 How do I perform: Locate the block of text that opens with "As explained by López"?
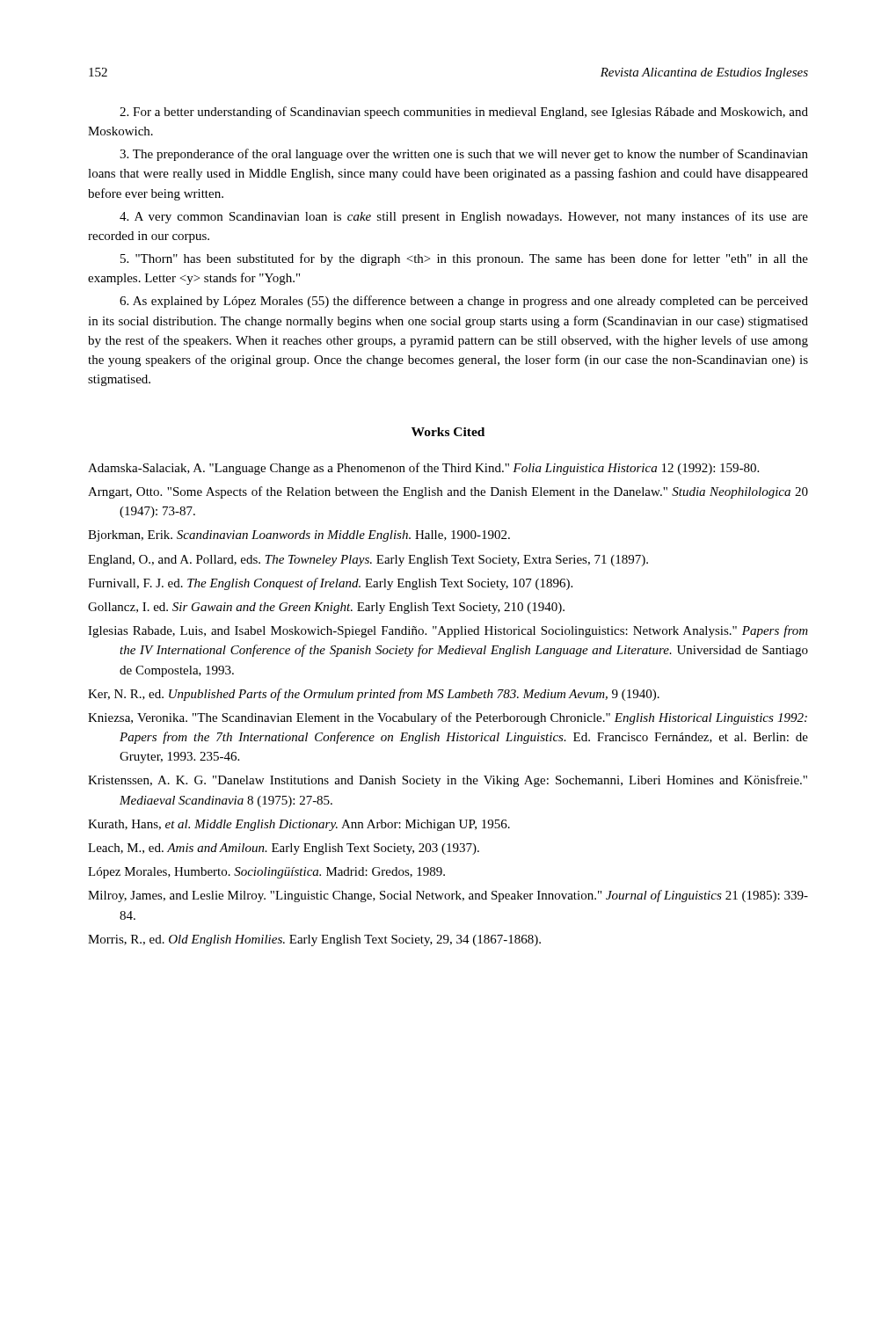[x=448, y=340]
